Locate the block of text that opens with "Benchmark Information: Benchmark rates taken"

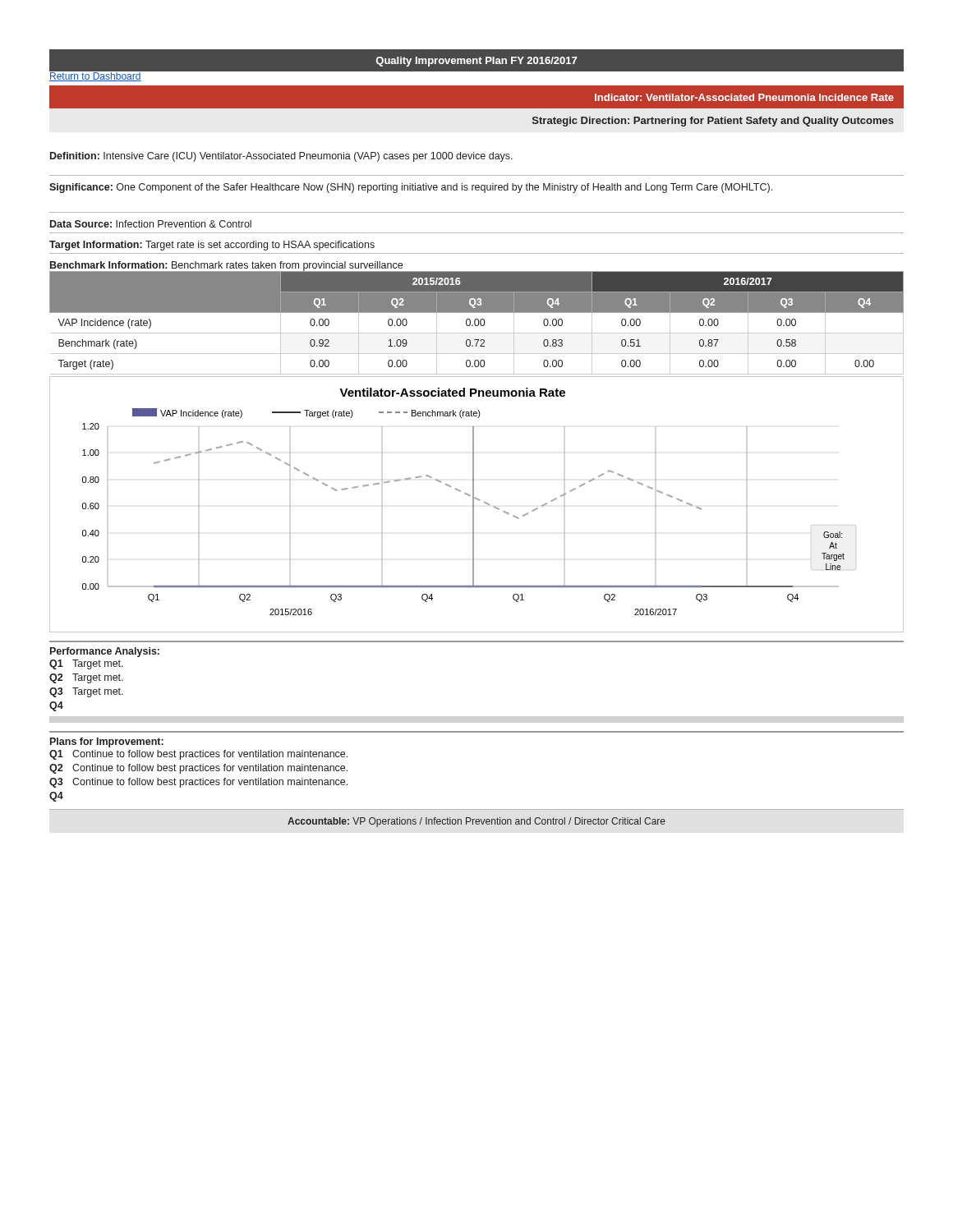point(226,265)
